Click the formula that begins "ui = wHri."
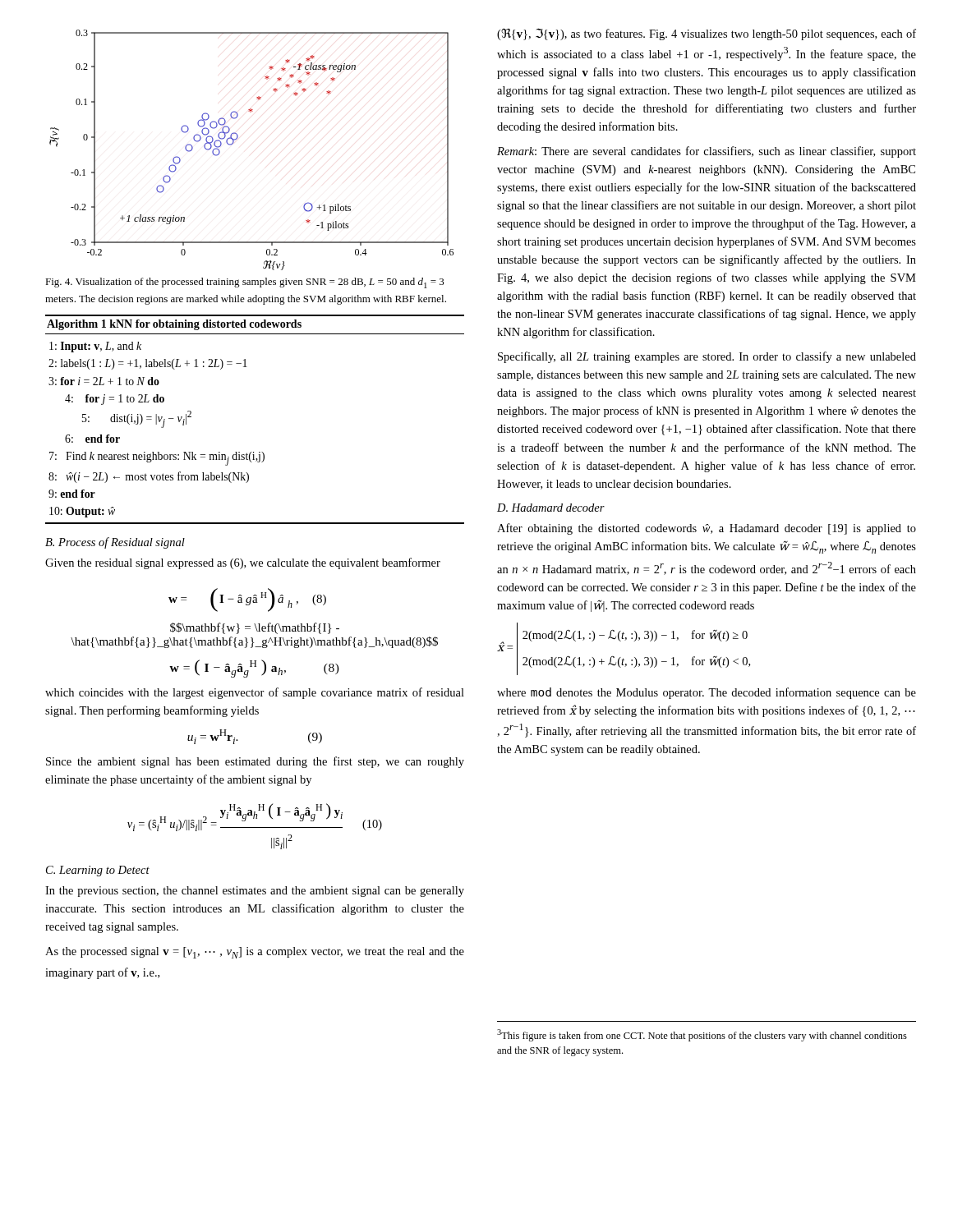 coord(221,736)
